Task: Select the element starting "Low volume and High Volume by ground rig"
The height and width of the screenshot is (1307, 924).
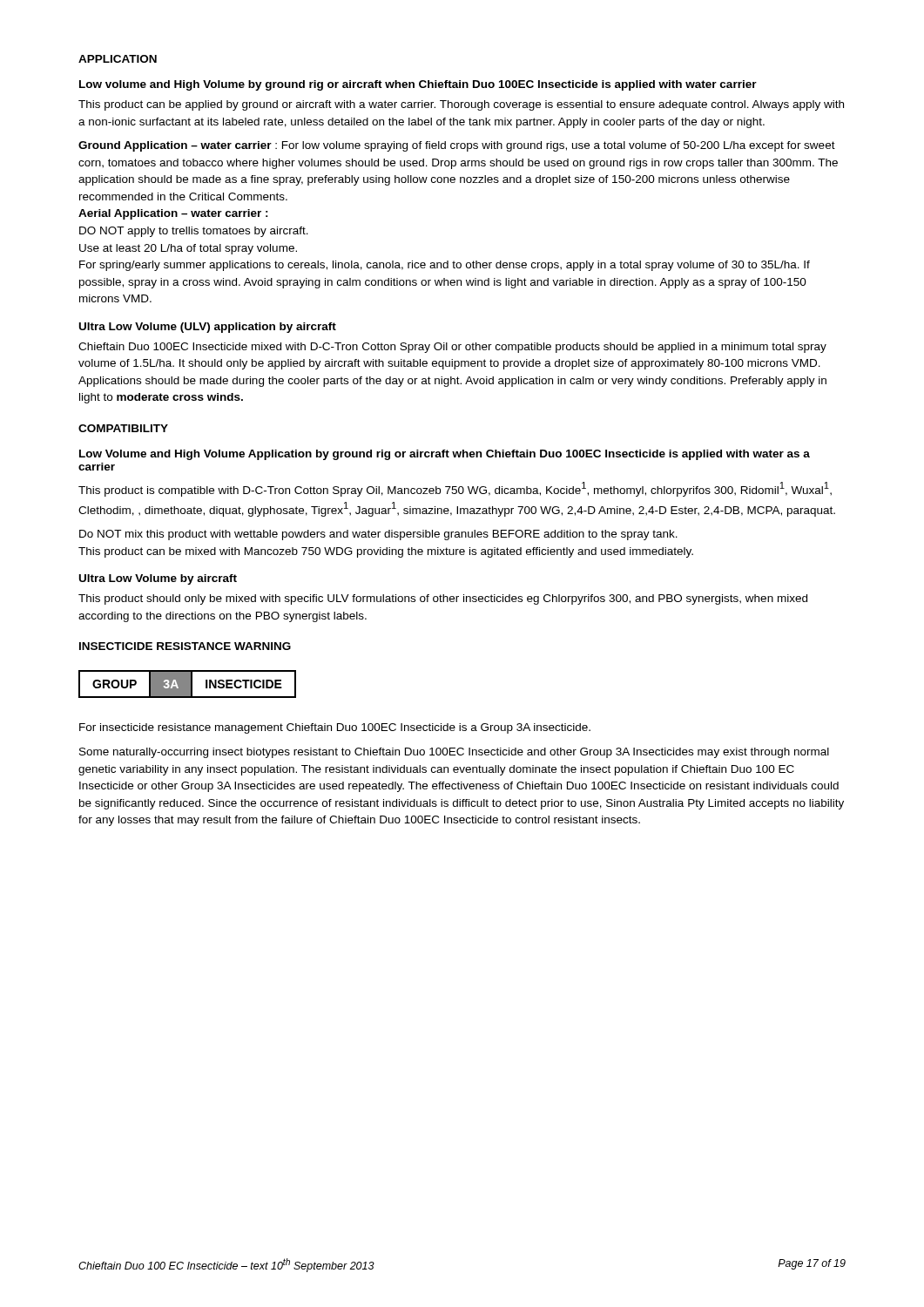Action: pos(417,84)
